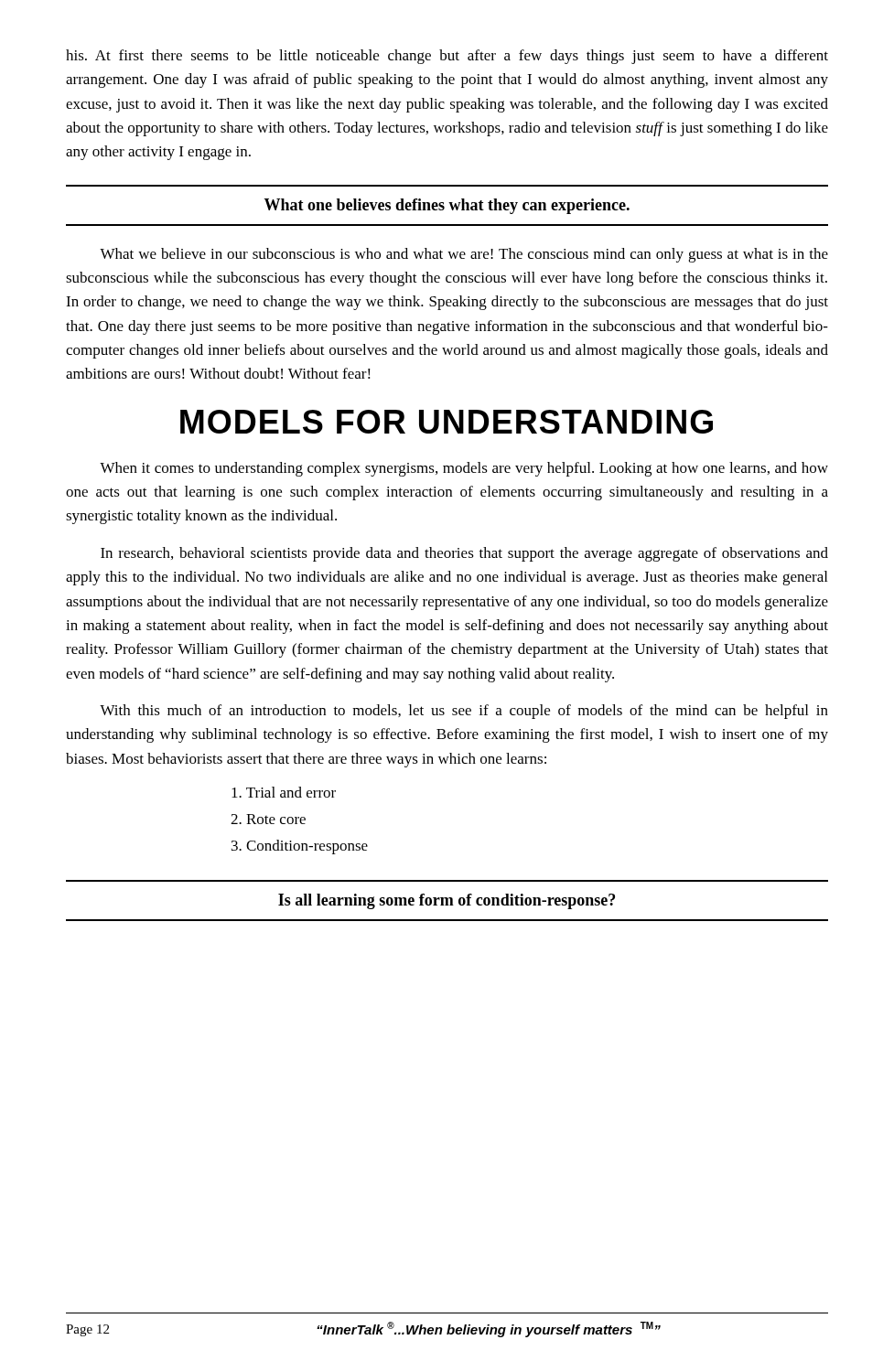The height and width of the screenshot is (1372, 894).
Task: Point to the region starting "What one believes defines what they"
Action: coord(447,205)
